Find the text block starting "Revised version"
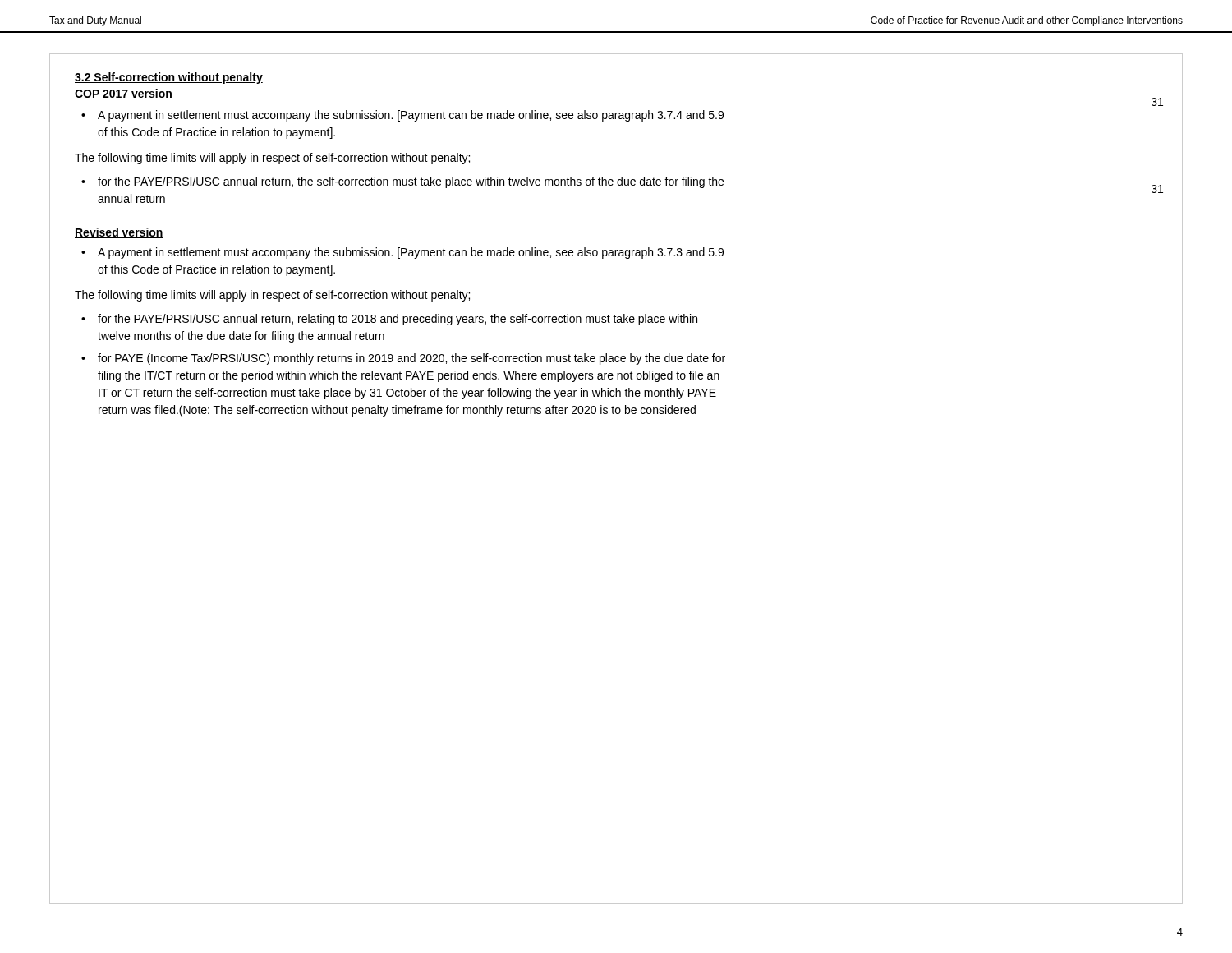The image size is (1232, 953). point(119,233)
